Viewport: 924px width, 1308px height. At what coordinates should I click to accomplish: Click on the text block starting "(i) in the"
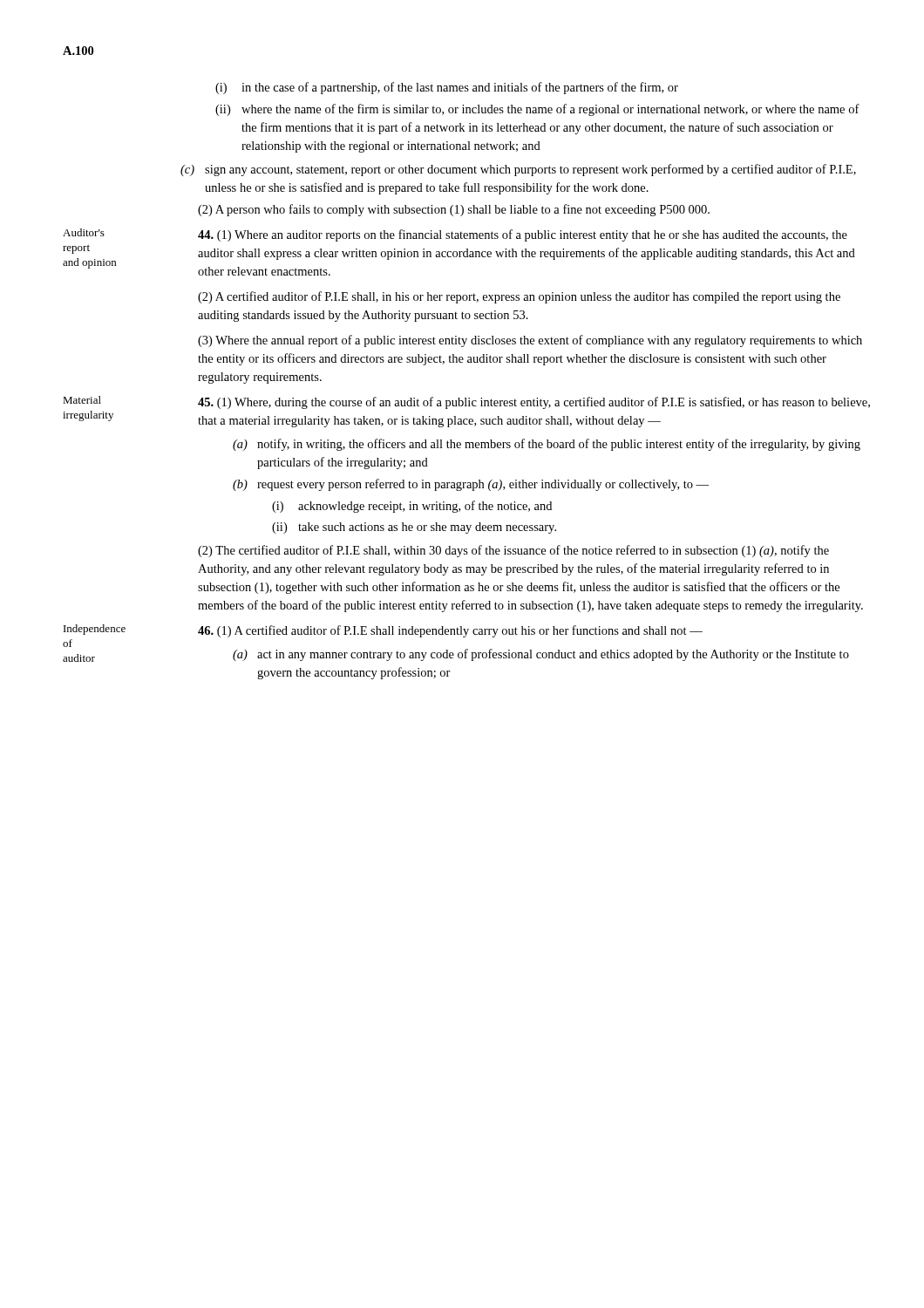[x=447, y=88]
